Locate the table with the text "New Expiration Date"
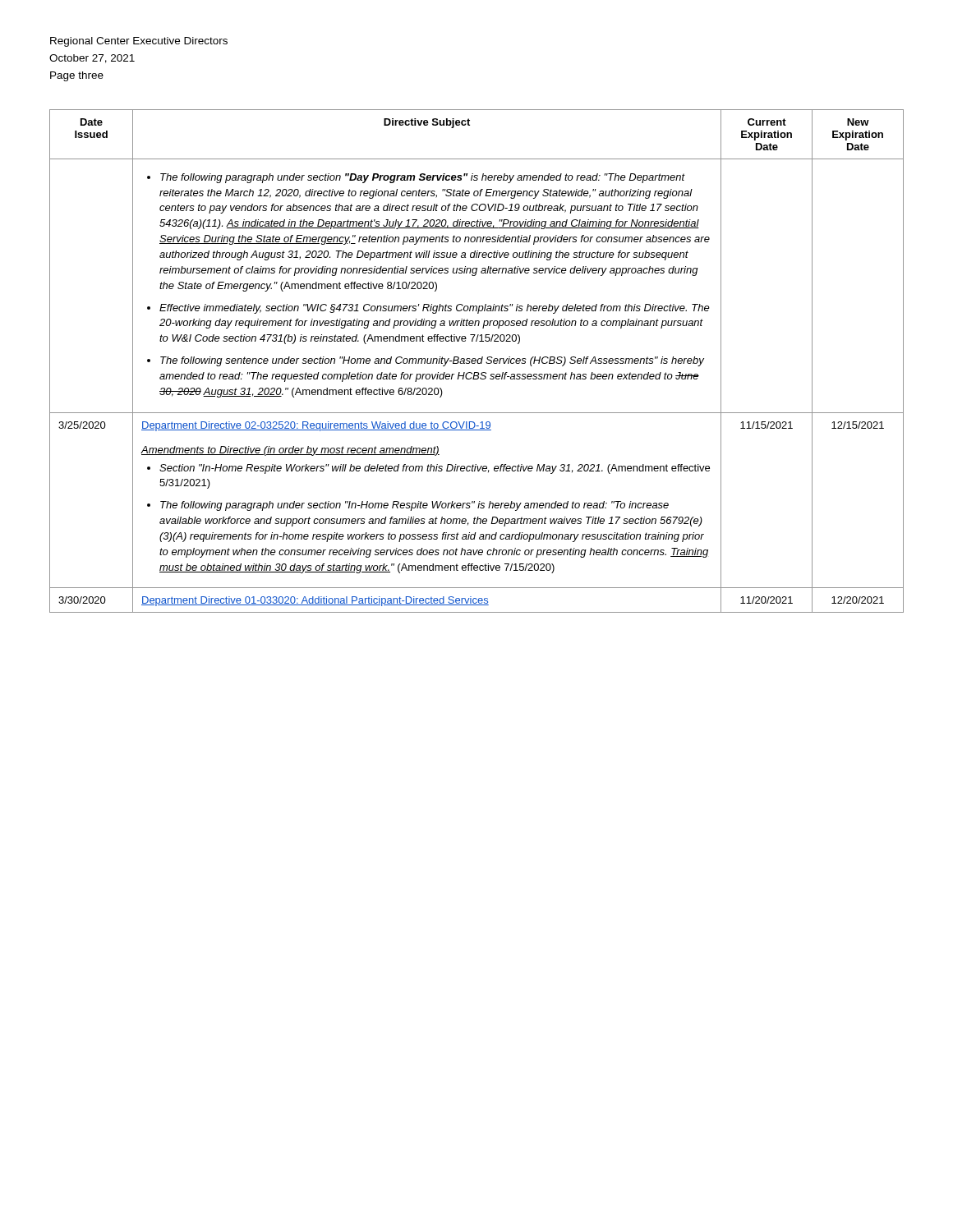This screenshot has height=1232, width=953. point(476,361)
